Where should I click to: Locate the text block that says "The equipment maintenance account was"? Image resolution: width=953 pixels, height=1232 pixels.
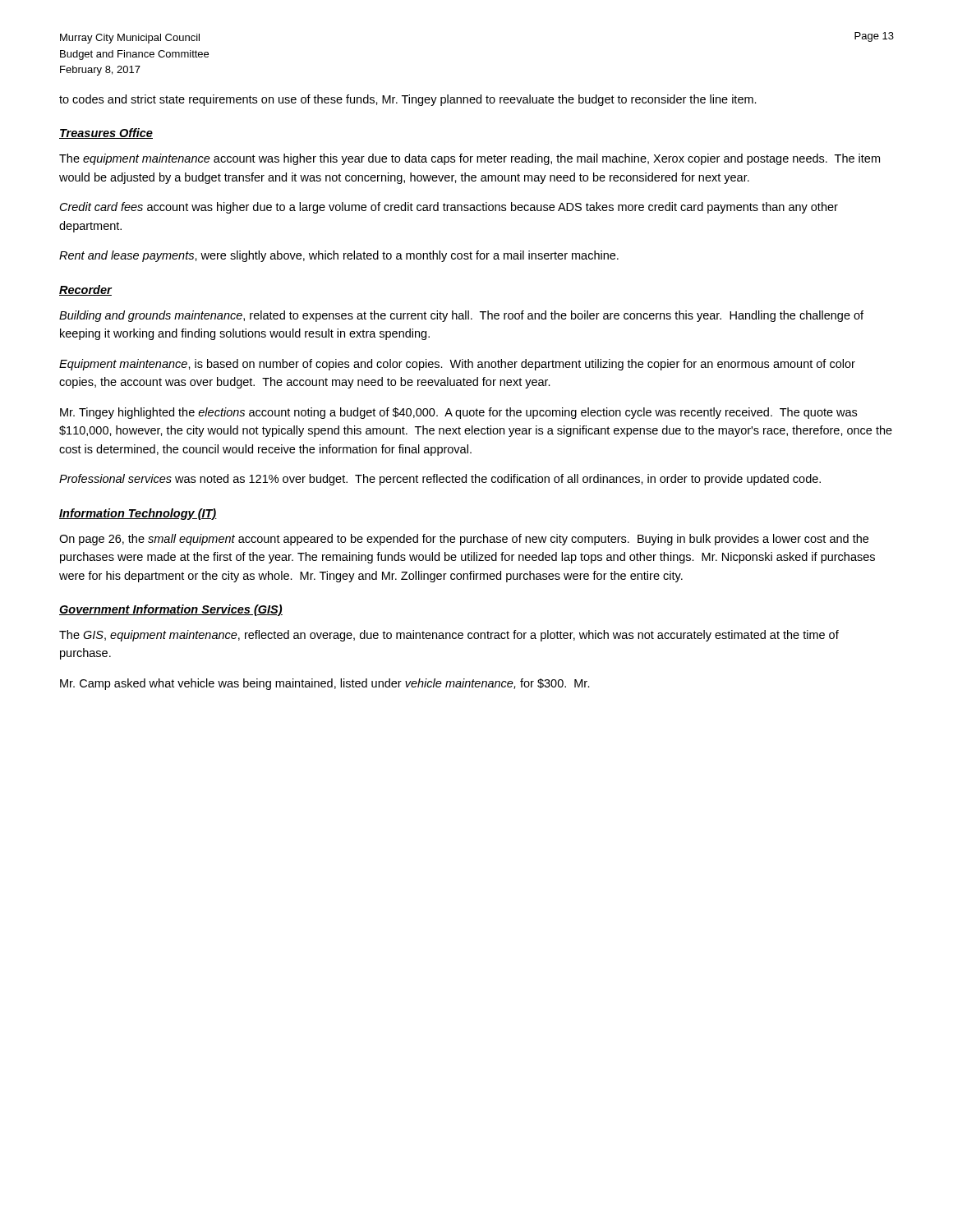click(x=470, y=168)
